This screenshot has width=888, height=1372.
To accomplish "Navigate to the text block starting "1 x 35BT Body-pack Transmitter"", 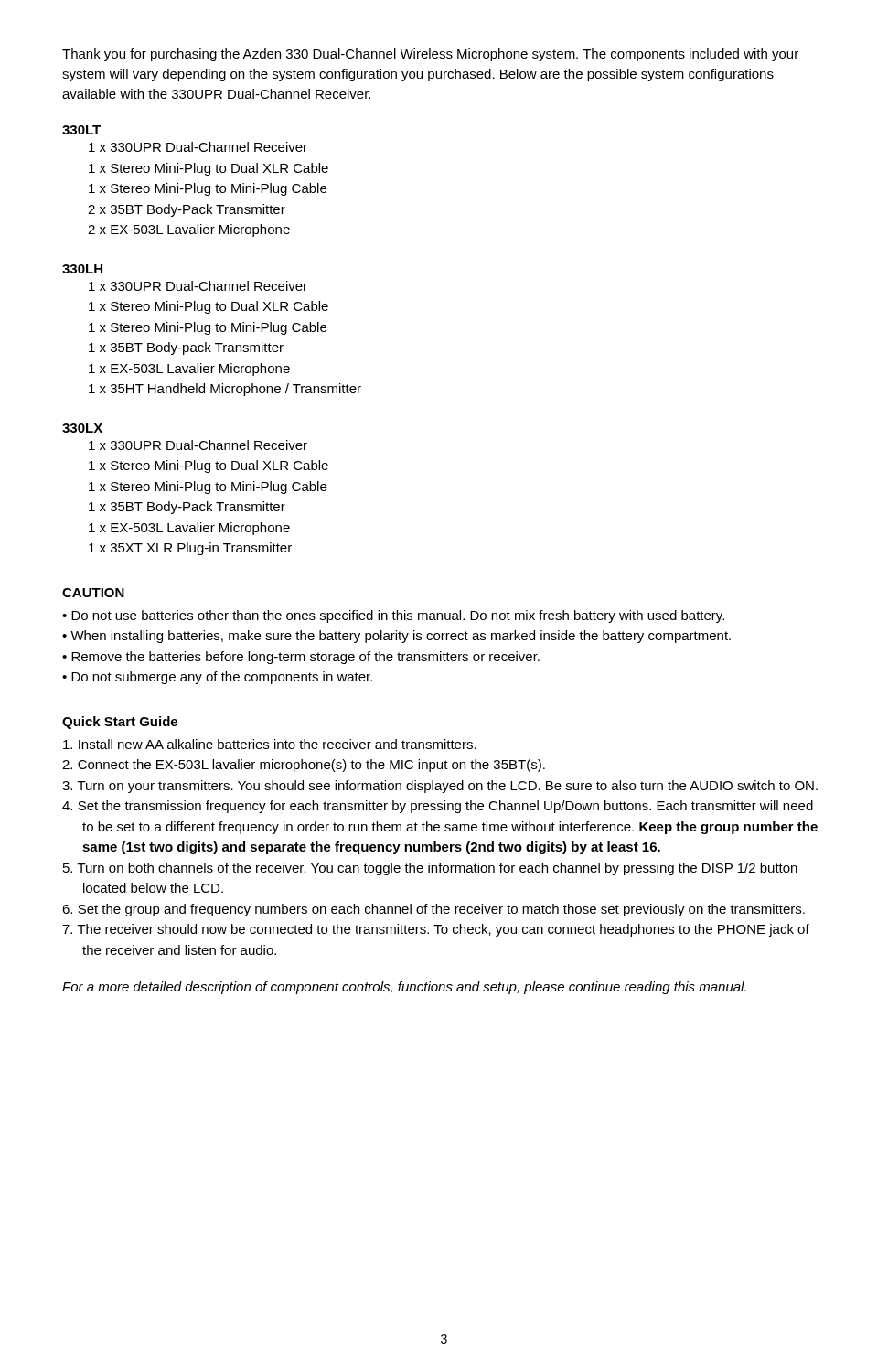I will 186,347.
